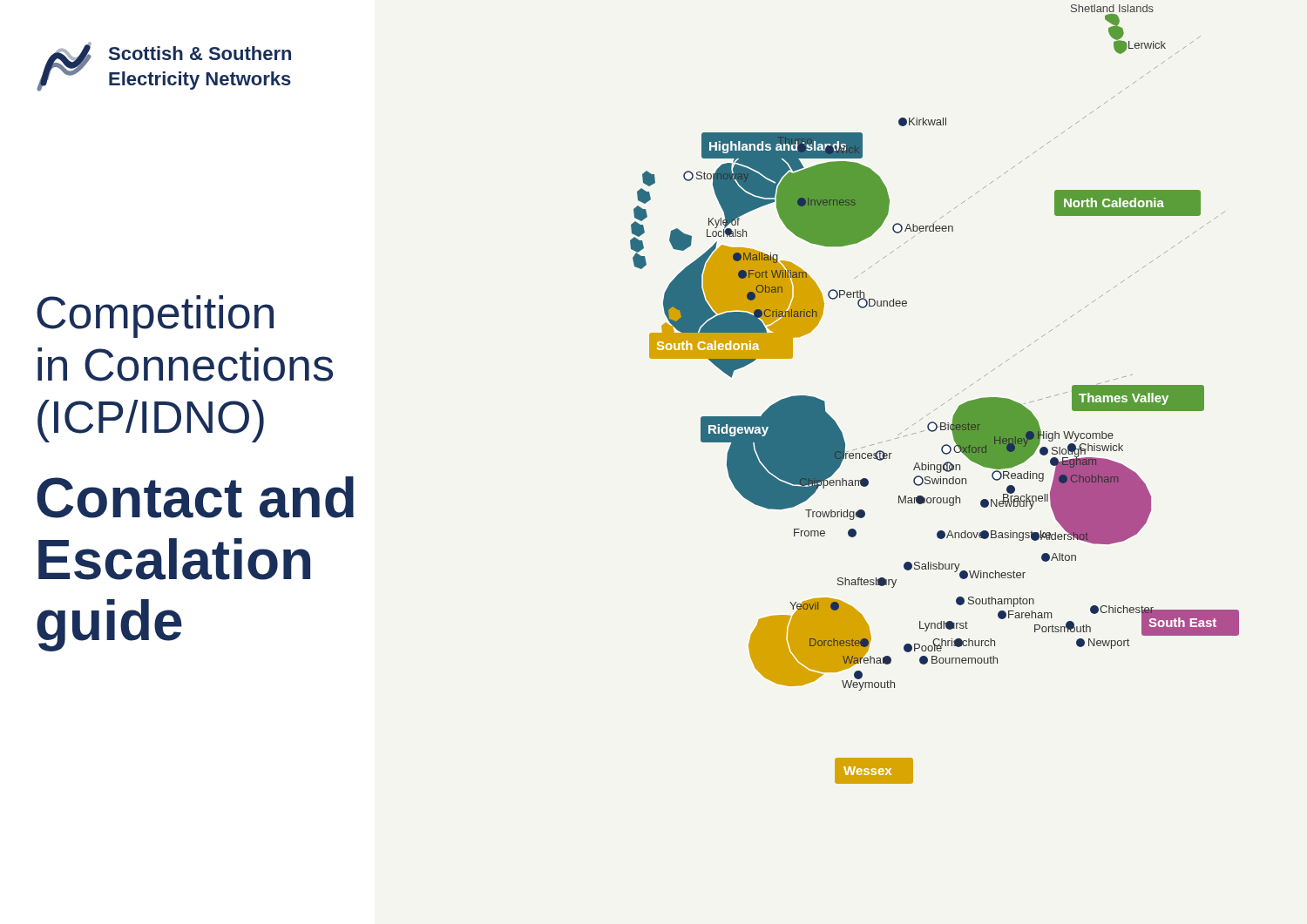Image resolution: width=1307 pixels, height=924 pixels.
Task: Find the logo
Action: [x=164, y=67]
